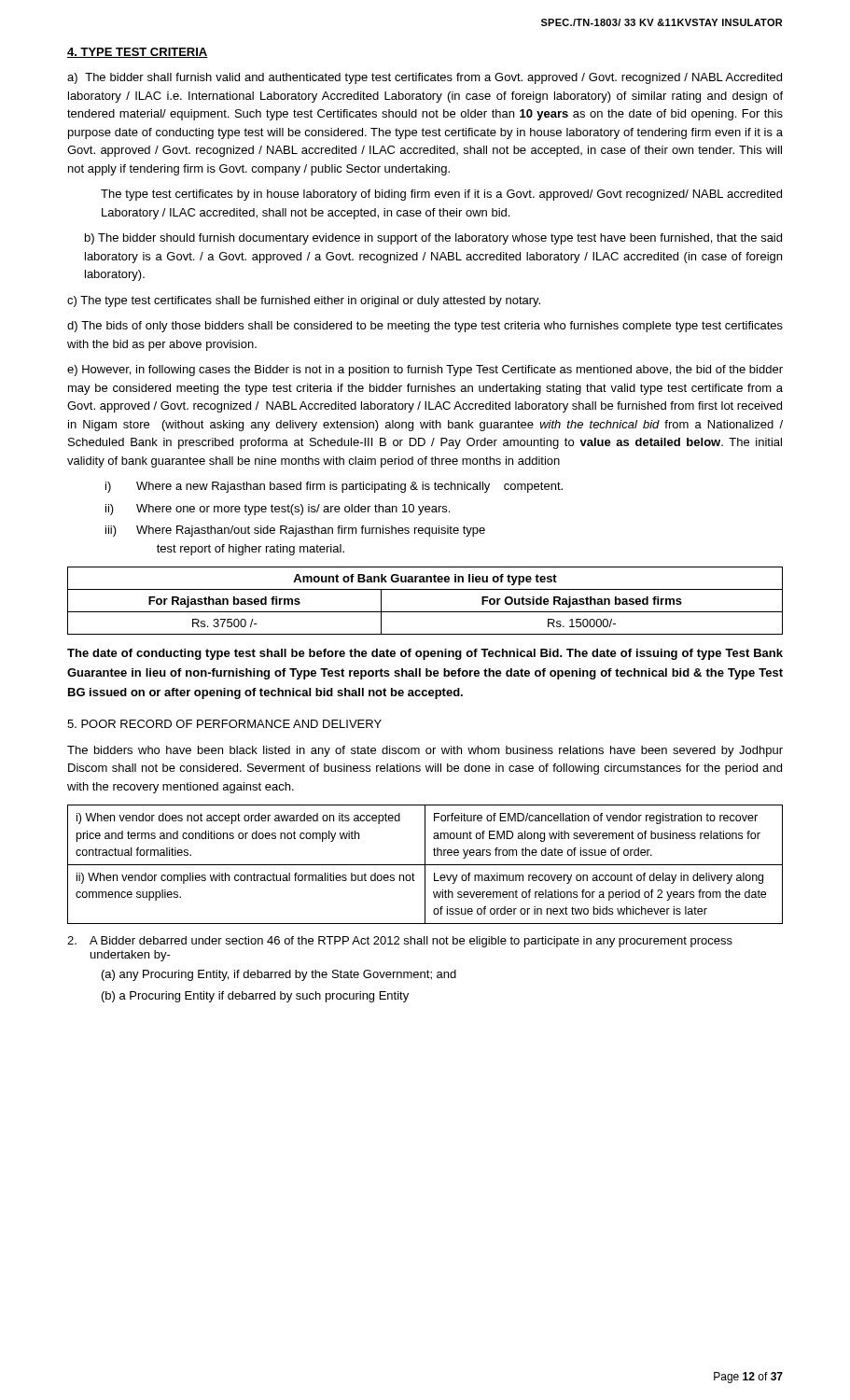Click the passage that begins "iii) Where Rajasthan/out side Rajasthan firm furnishes requisite"
The height and width of the screenshot is (1400, 850).
(444, 539)
